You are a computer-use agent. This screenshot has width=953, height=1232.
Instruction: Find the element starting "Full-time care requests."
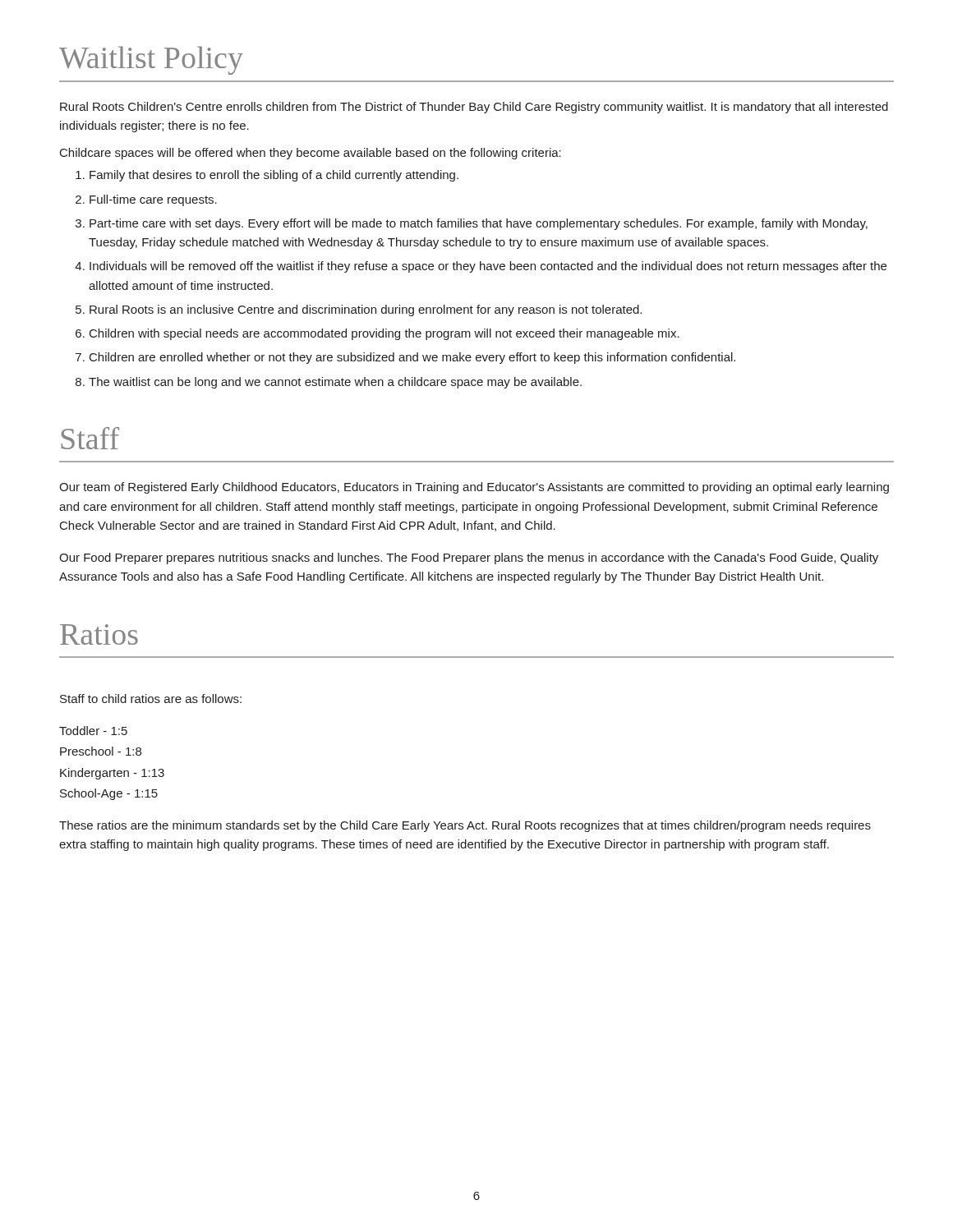pos(153,199)
